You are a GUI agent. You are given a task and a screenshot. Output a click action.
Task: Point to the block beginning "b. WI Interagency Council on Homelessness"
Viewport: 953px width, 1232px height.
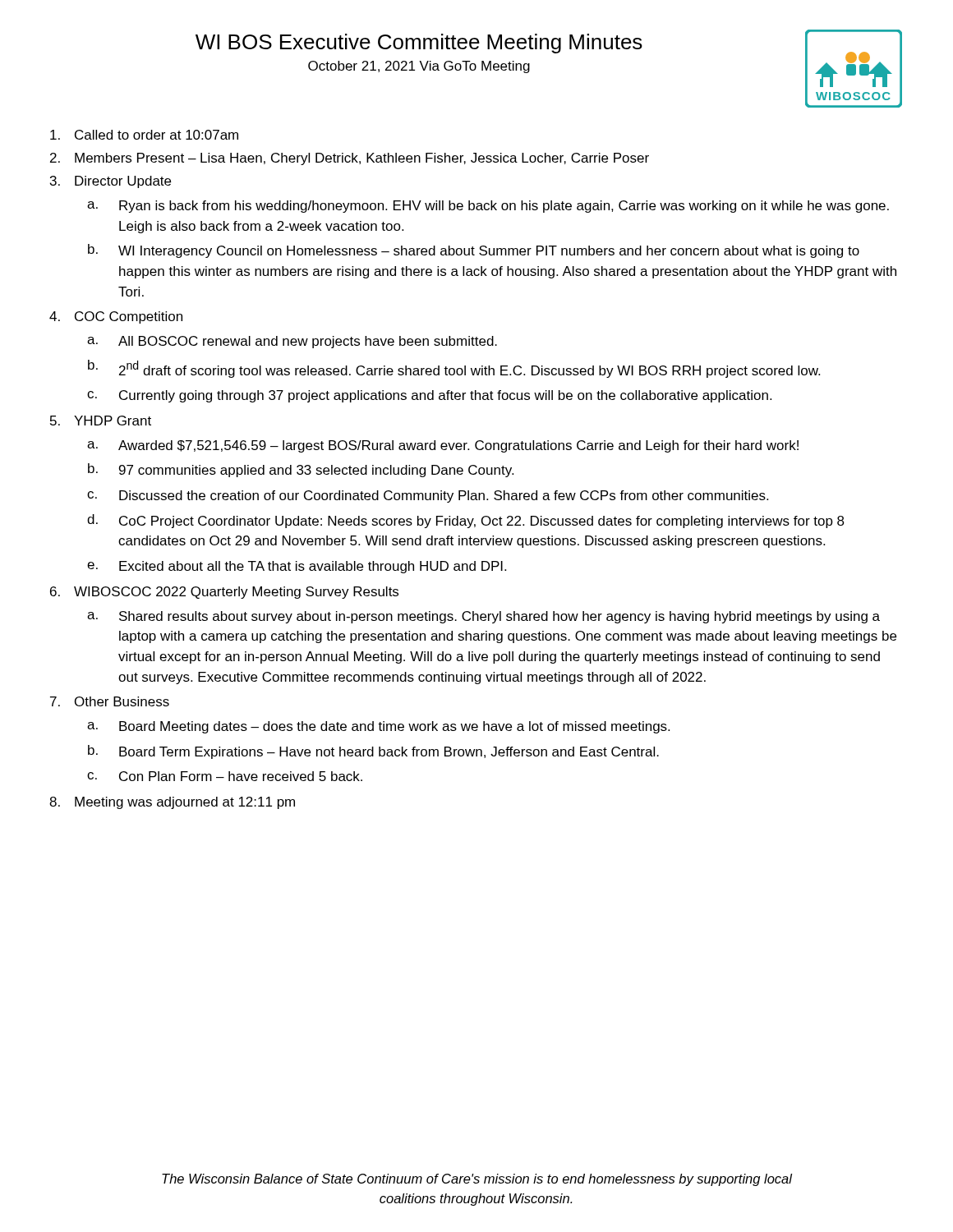(495, 272)
